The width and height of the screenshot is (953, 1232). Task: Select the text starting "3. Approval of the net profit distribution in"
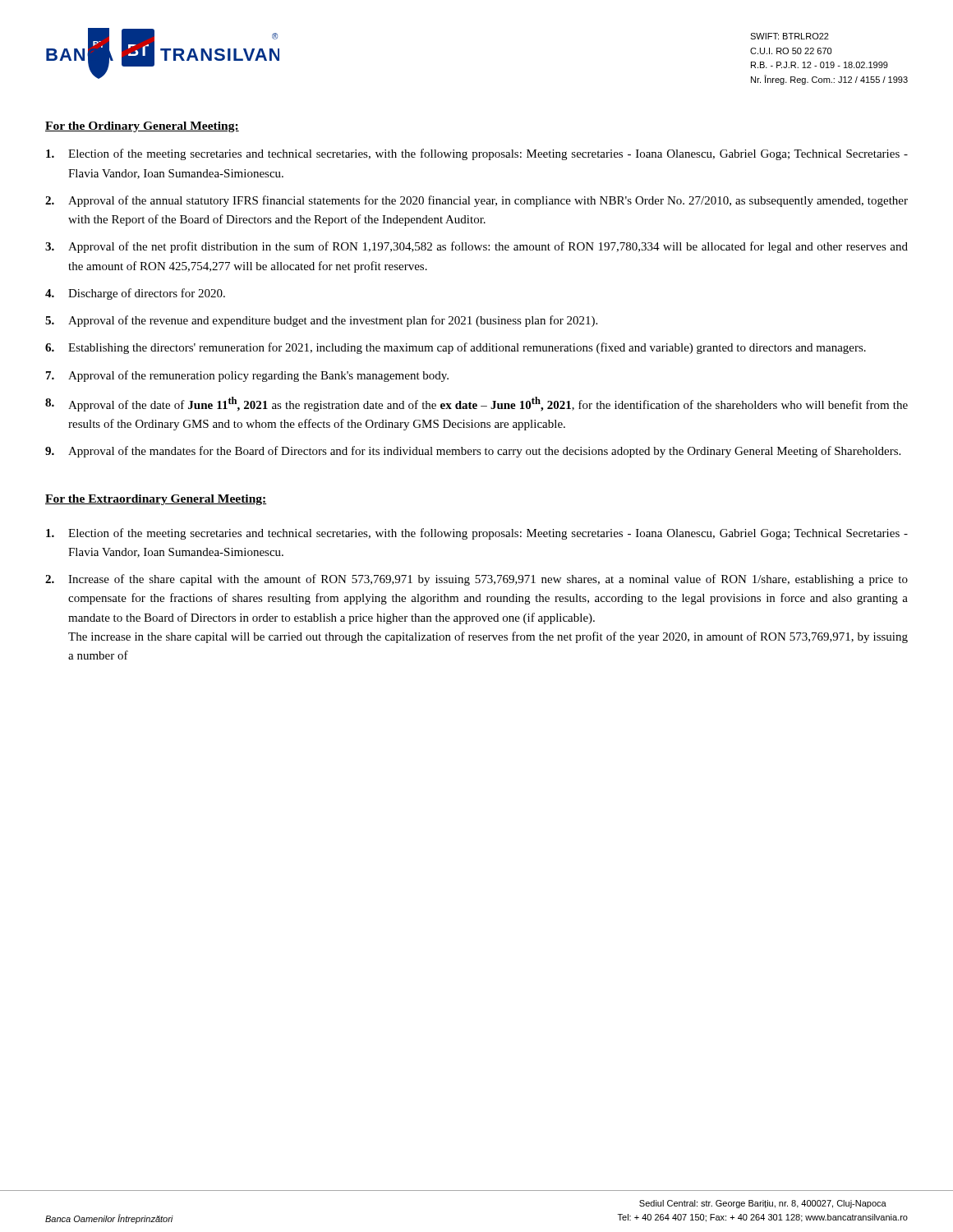click(x=476, y=257)
